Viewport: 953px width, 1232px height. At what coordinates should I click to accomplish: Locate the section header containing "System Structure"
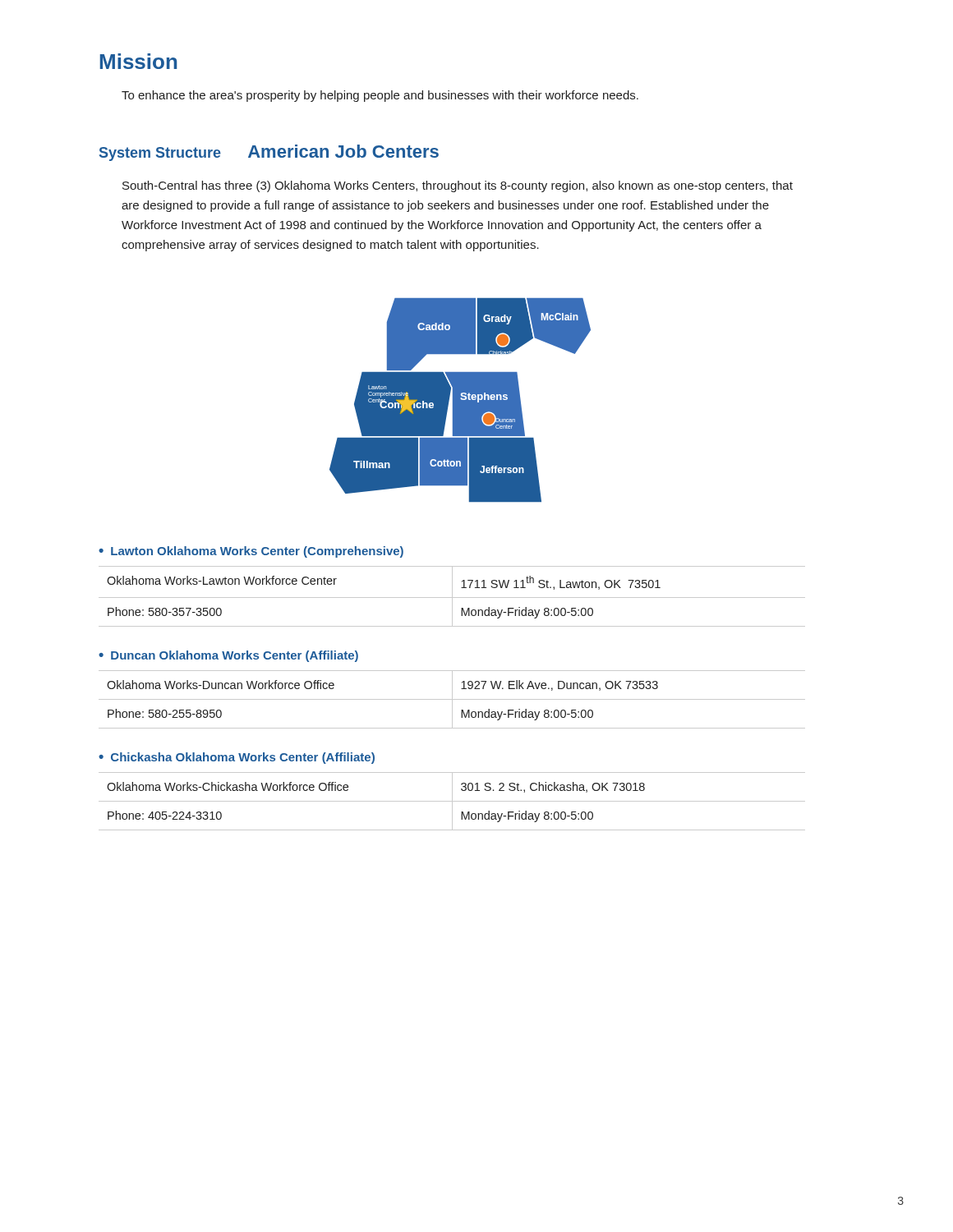(160, 153)
